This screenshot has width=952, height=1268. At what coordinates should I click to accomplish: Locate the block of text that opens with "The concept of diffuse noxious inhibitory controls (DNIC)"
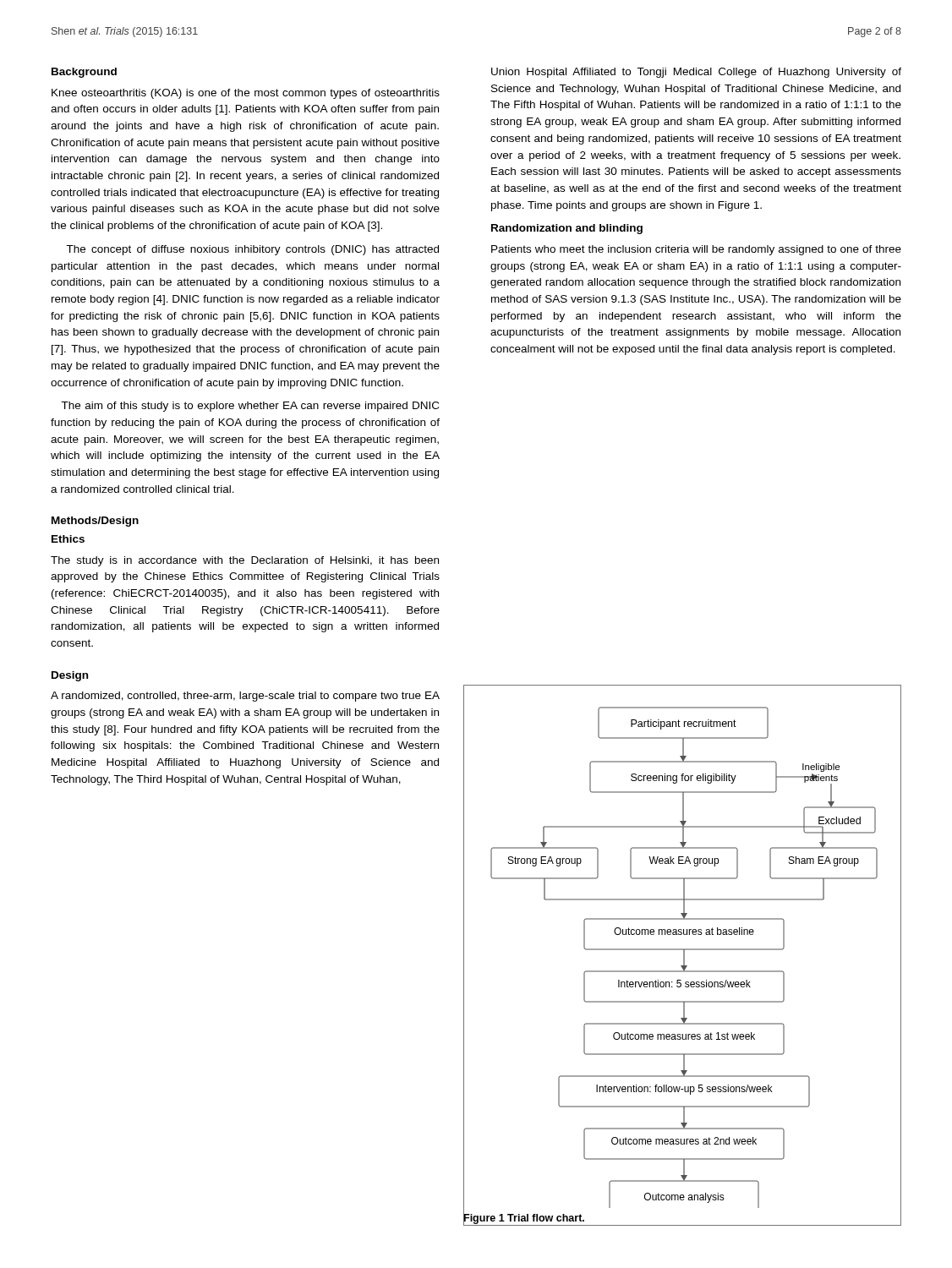pos(245,315)
